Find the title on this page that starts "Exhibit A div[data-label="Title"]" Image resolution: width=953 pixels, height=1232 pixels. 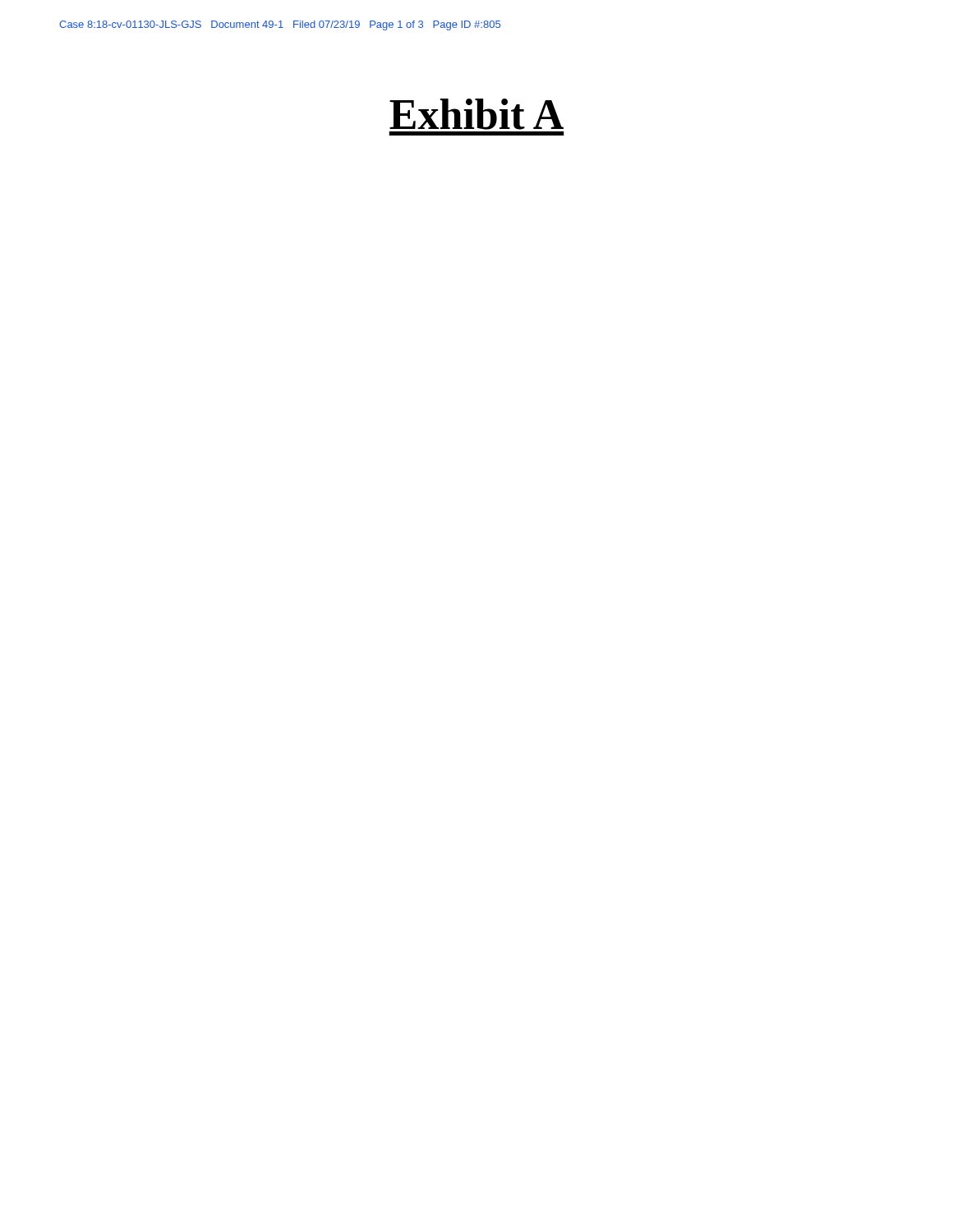[476, 115]
